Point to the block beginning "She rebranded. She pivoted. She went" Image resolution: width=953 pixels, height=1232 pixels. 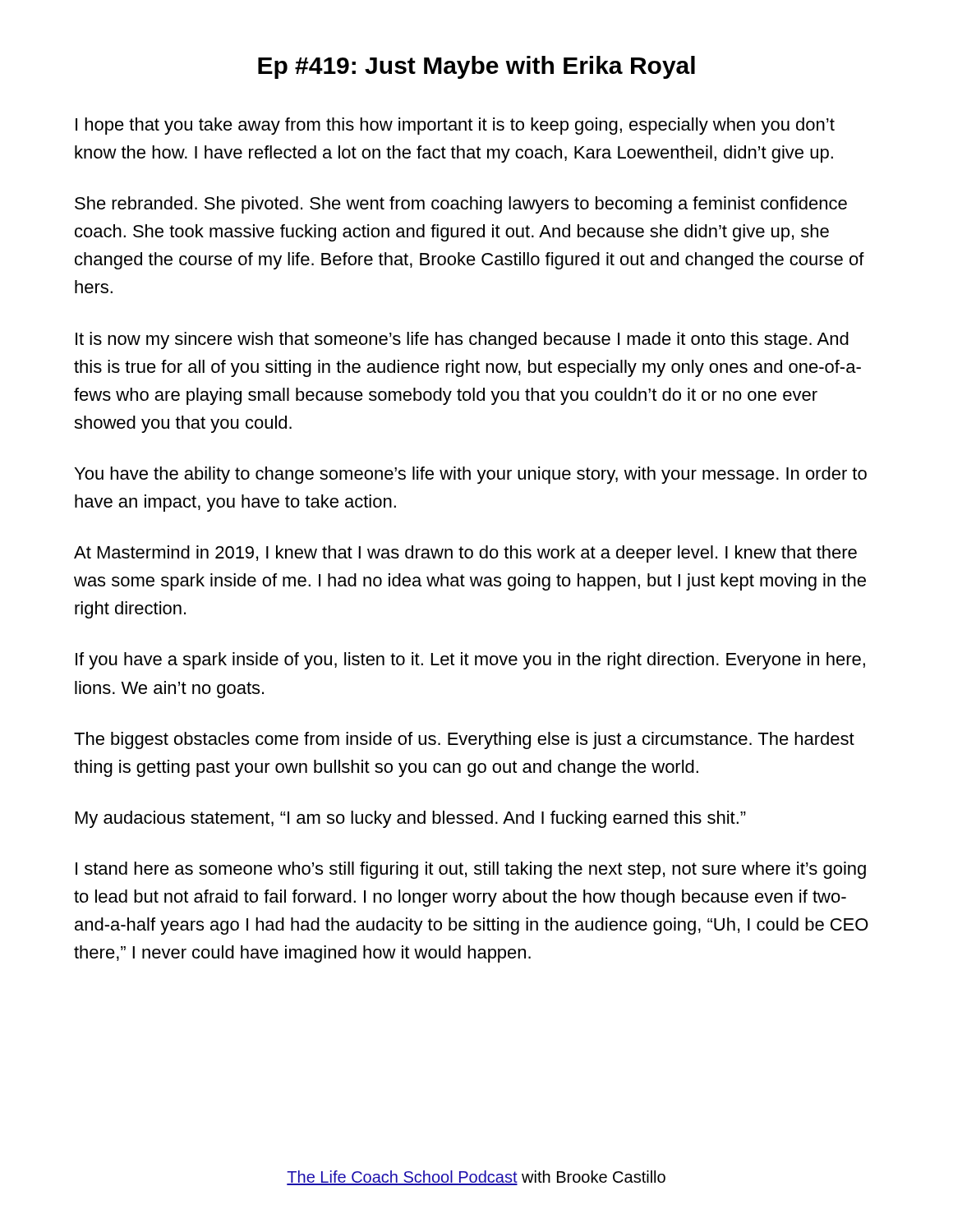[469, 245]
